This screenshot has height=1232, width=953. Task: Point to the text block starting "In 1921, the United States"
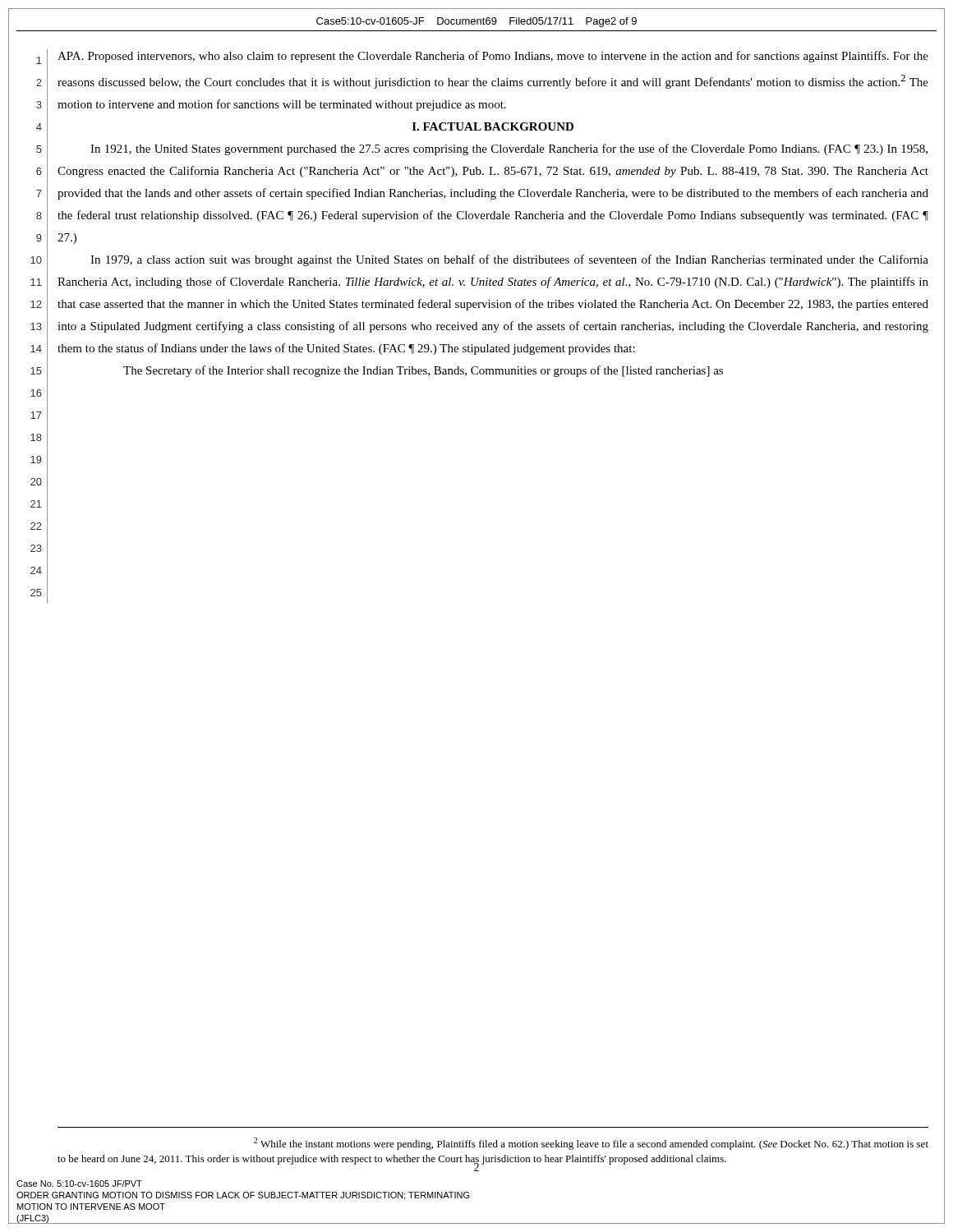point(493,193)
